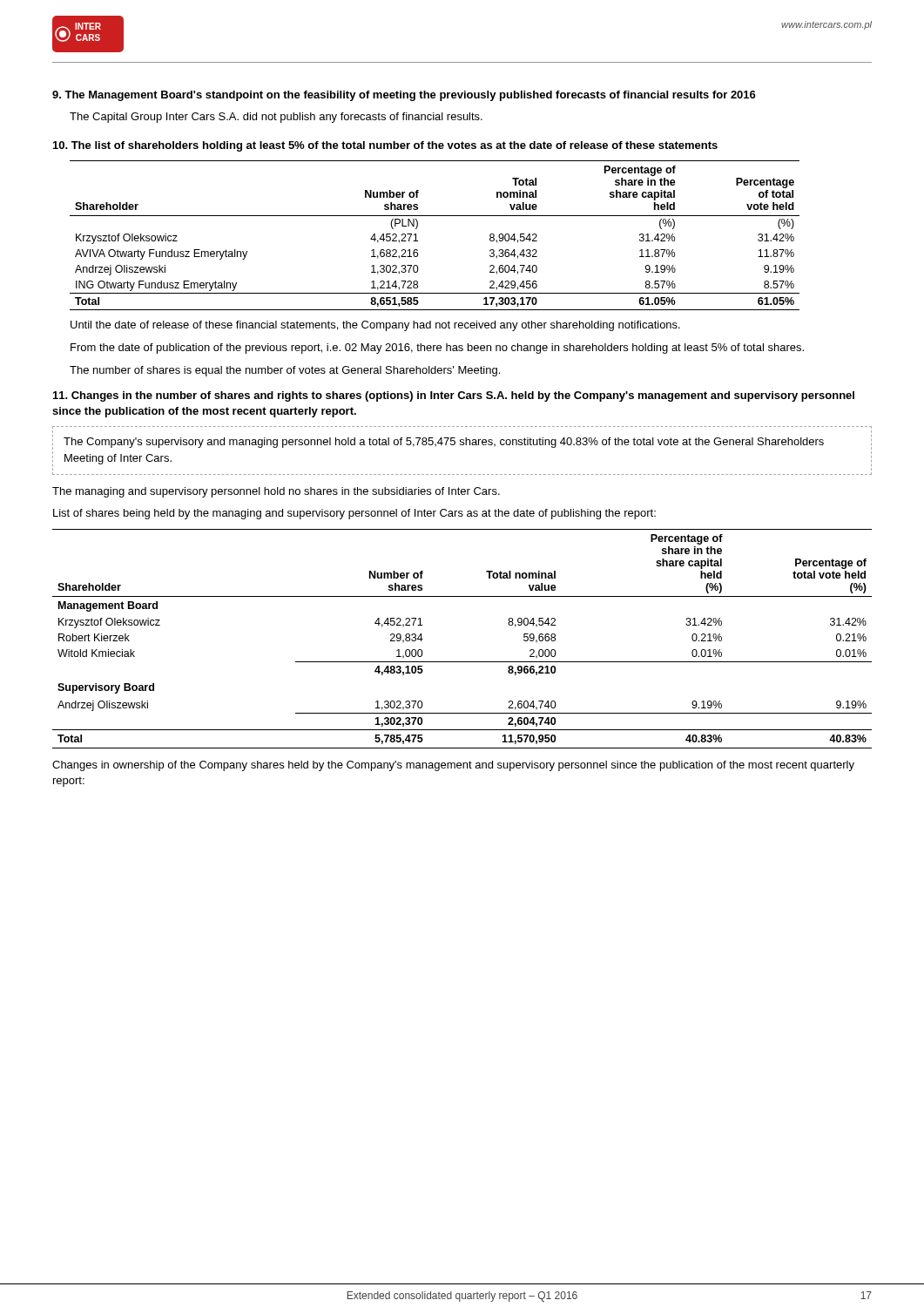Image resolution: width=924 pixels, height=1307 pixels.
Task: Point to the block beginning "The managing and supervisory"
Action: [x=276, y=491]
